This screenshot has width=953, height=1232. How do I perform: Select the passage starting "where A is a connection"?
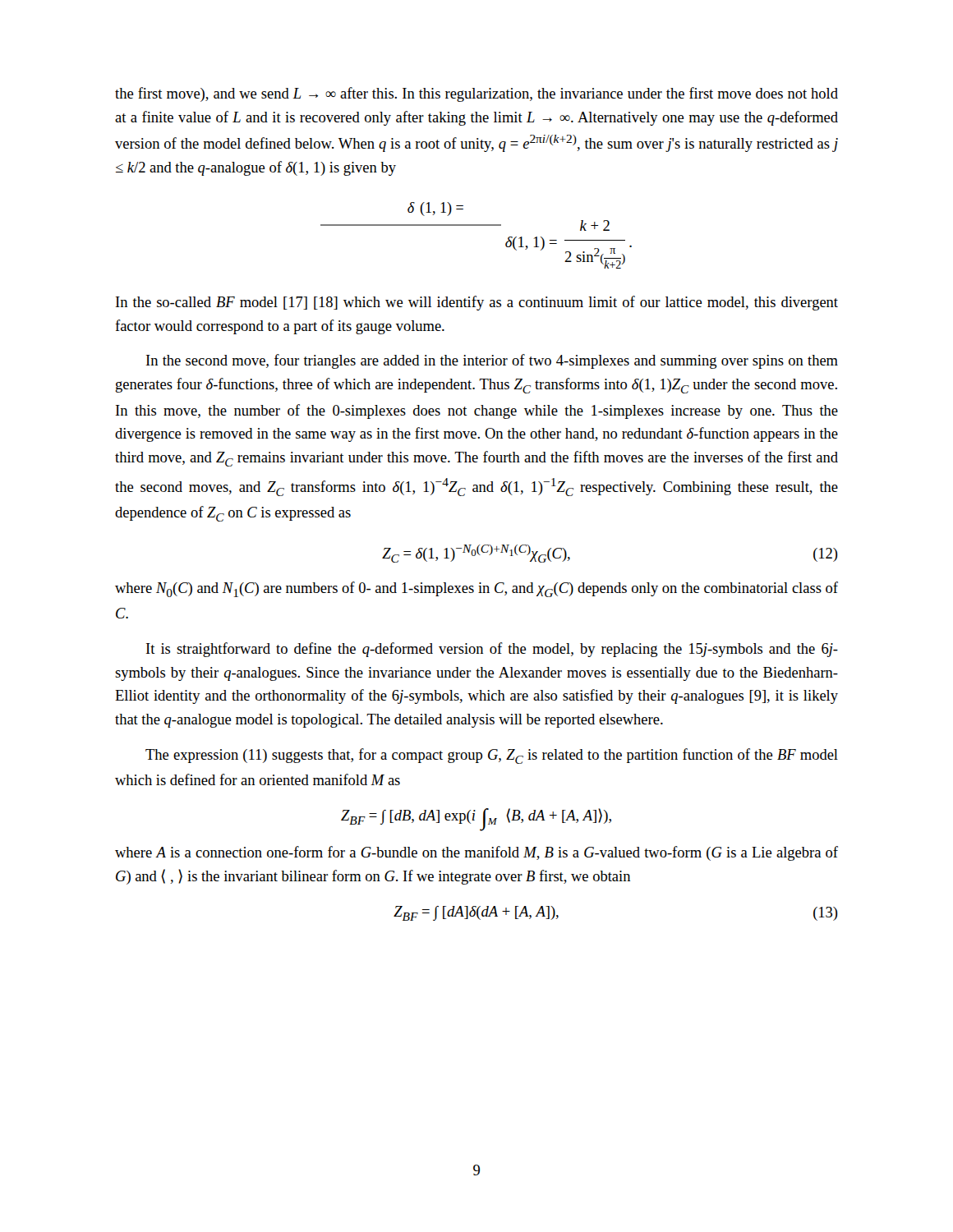coord(476,865)
